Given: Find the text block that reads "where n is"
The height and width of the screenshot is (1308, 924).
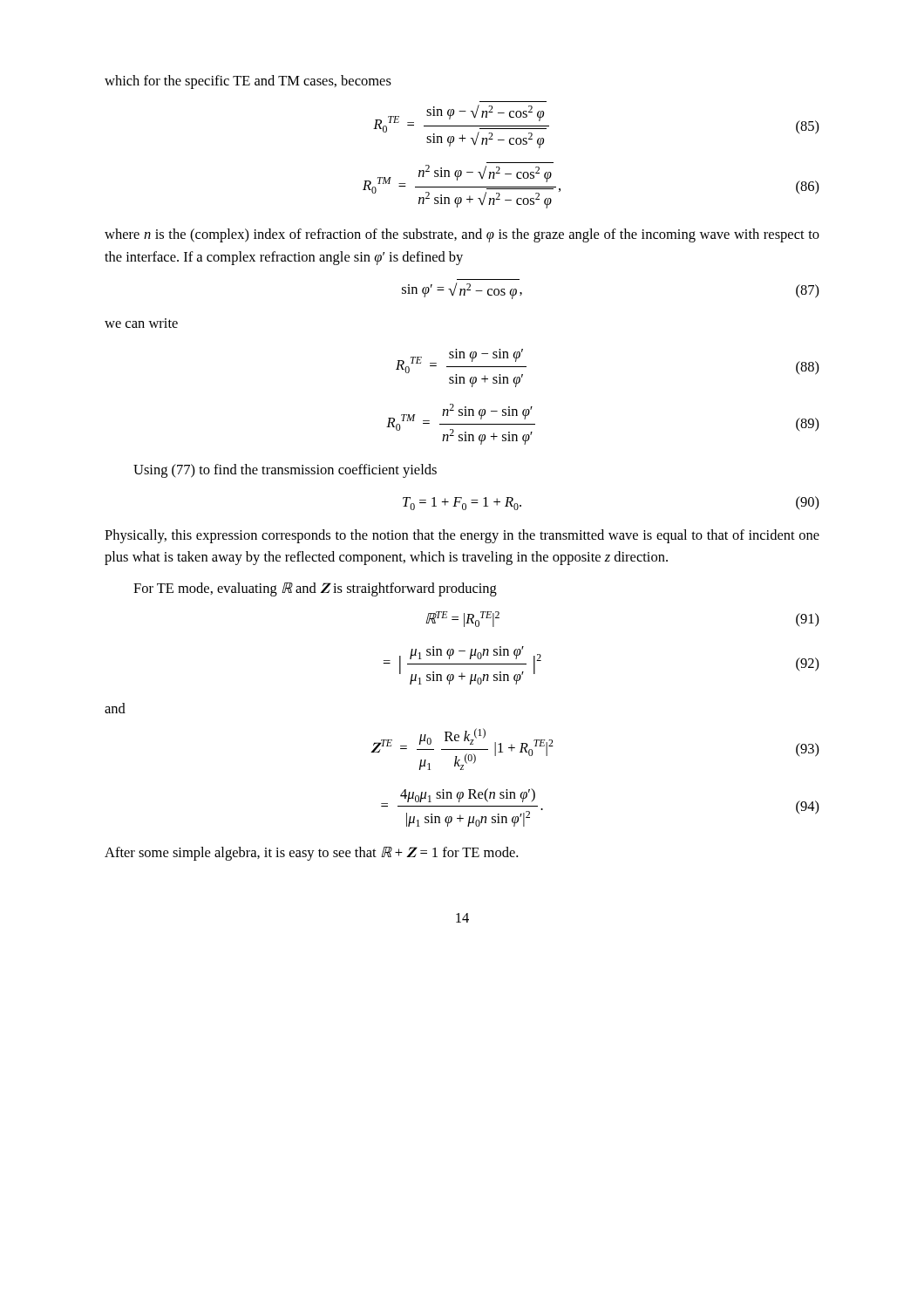Looking at the screenshot, I should [x=462, y=245].
